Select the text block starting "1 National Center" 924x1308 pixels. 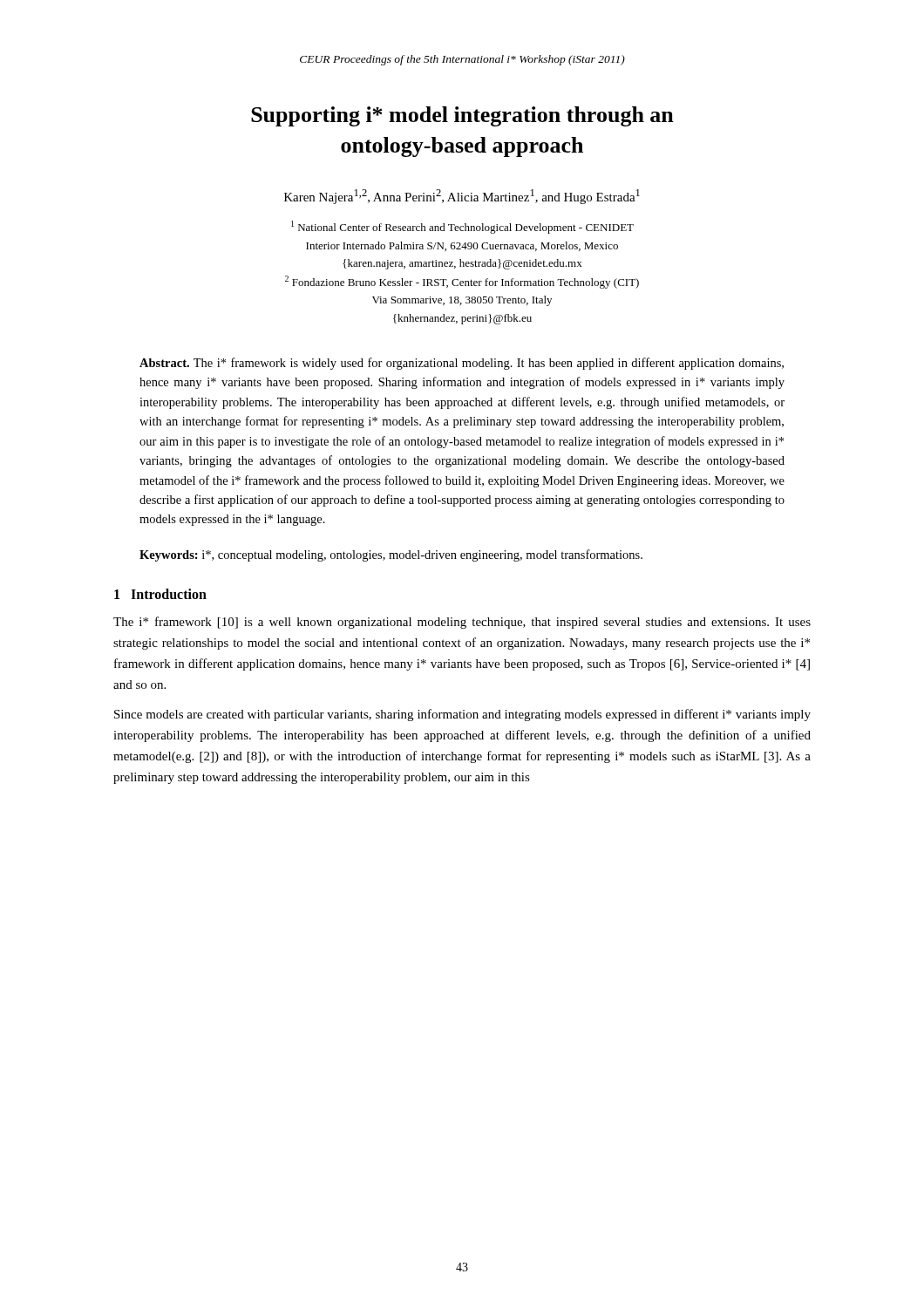click(462, 272)
